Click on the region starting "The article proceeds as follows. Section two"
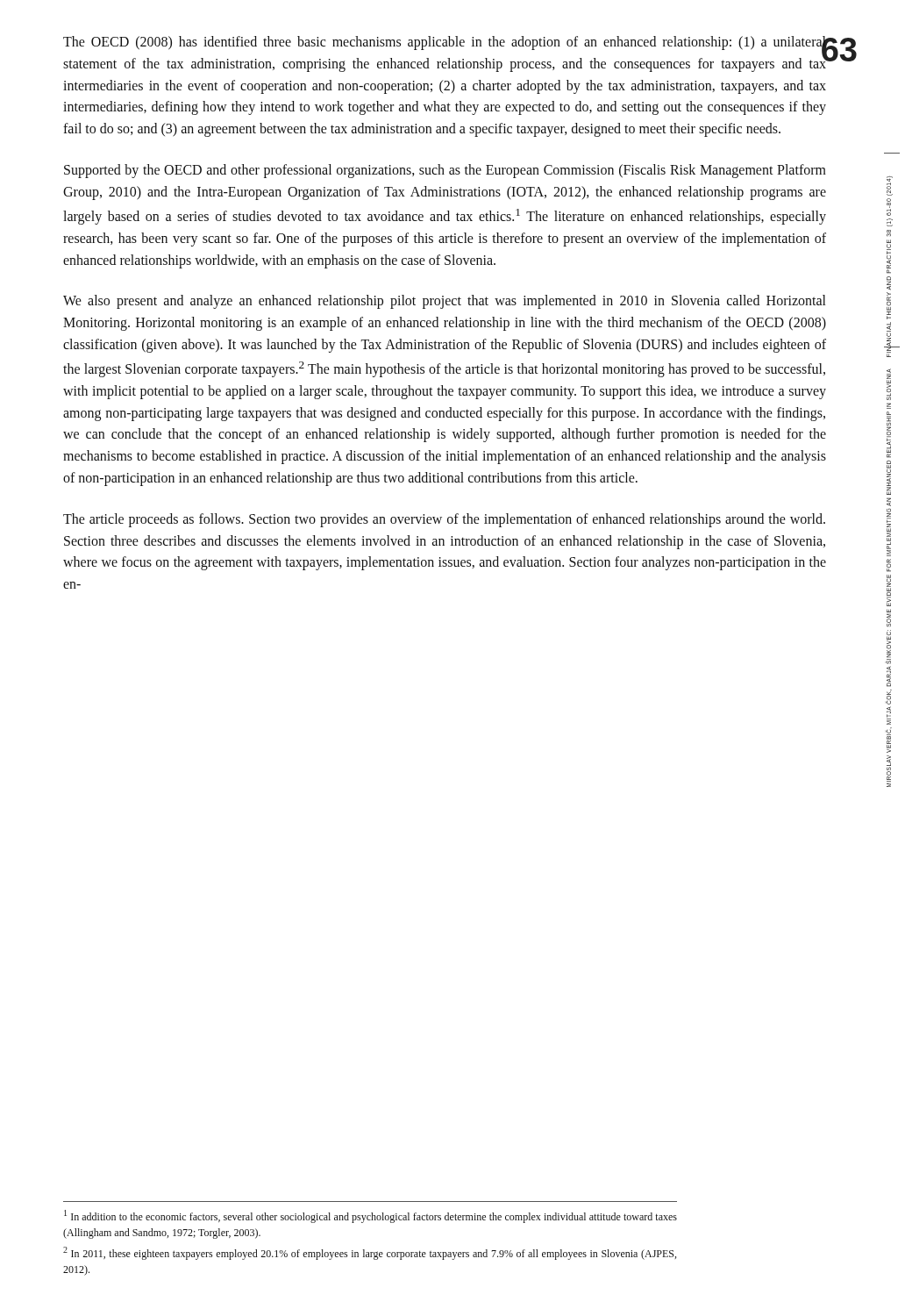The height and width of the screenshot is (1316, 905). coord(445,552)
